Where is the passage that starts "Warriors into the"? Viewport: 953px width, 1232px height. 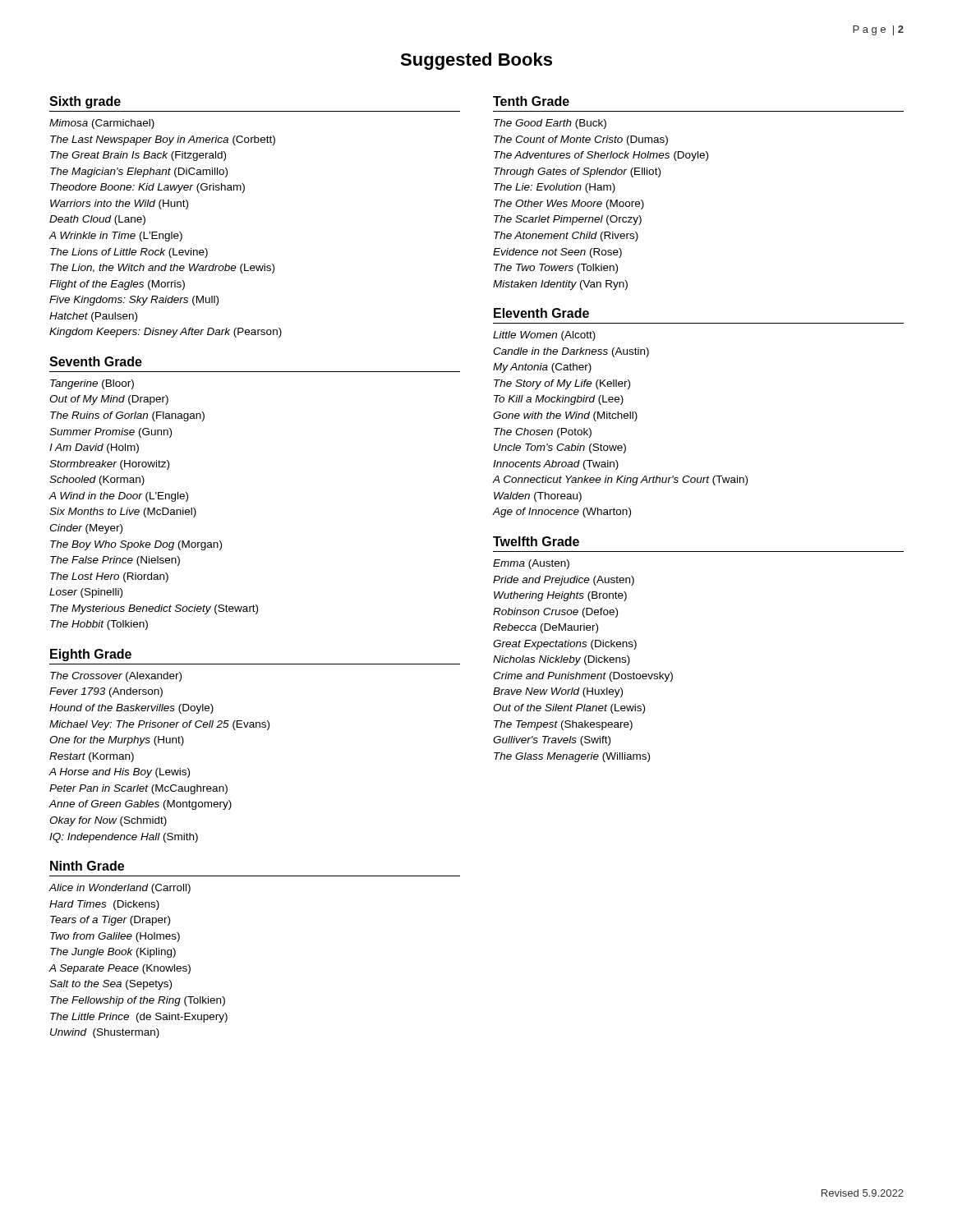(x=119, y=203)
